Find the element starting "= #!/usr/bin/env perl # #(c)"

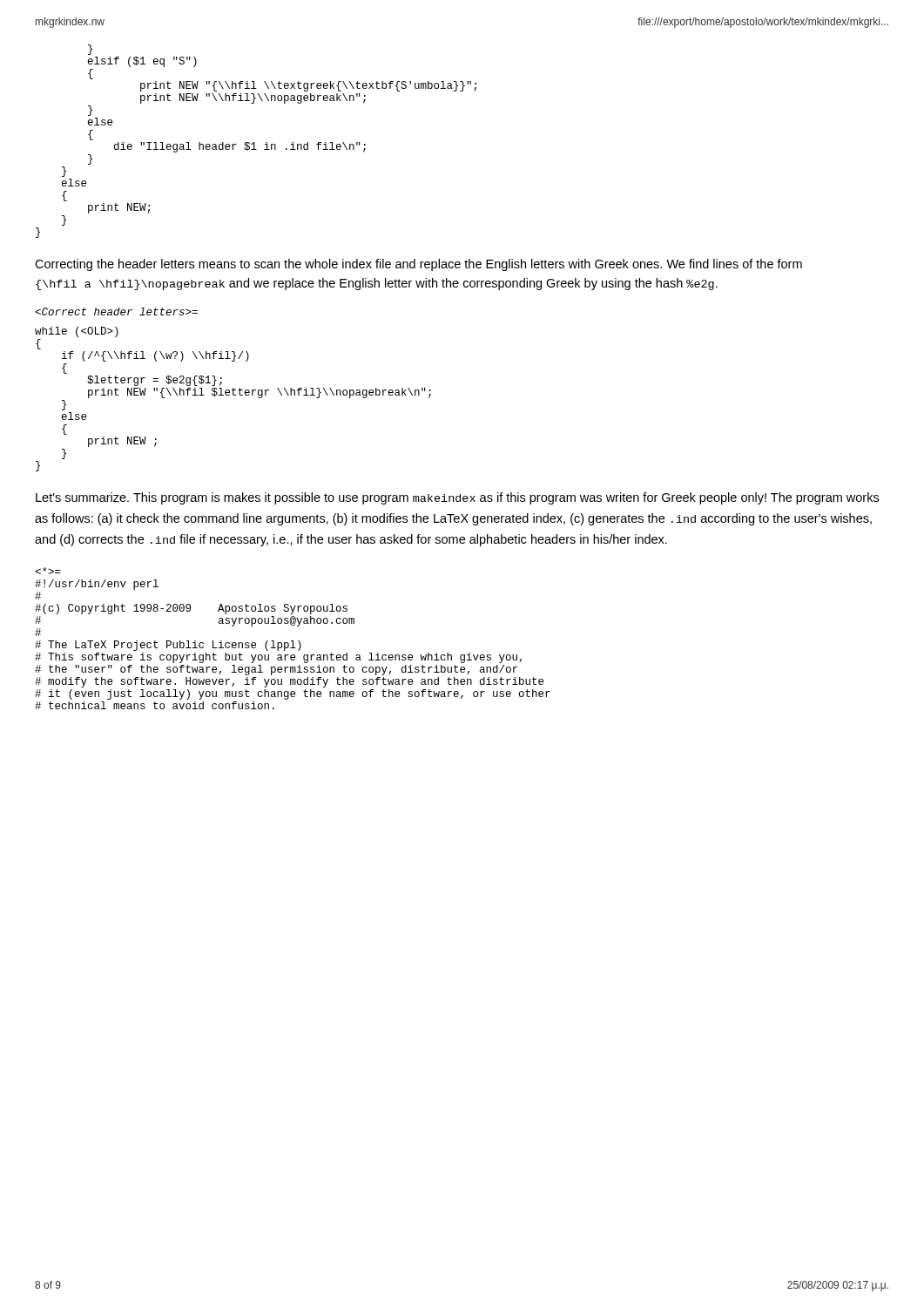tap(48, 571)
